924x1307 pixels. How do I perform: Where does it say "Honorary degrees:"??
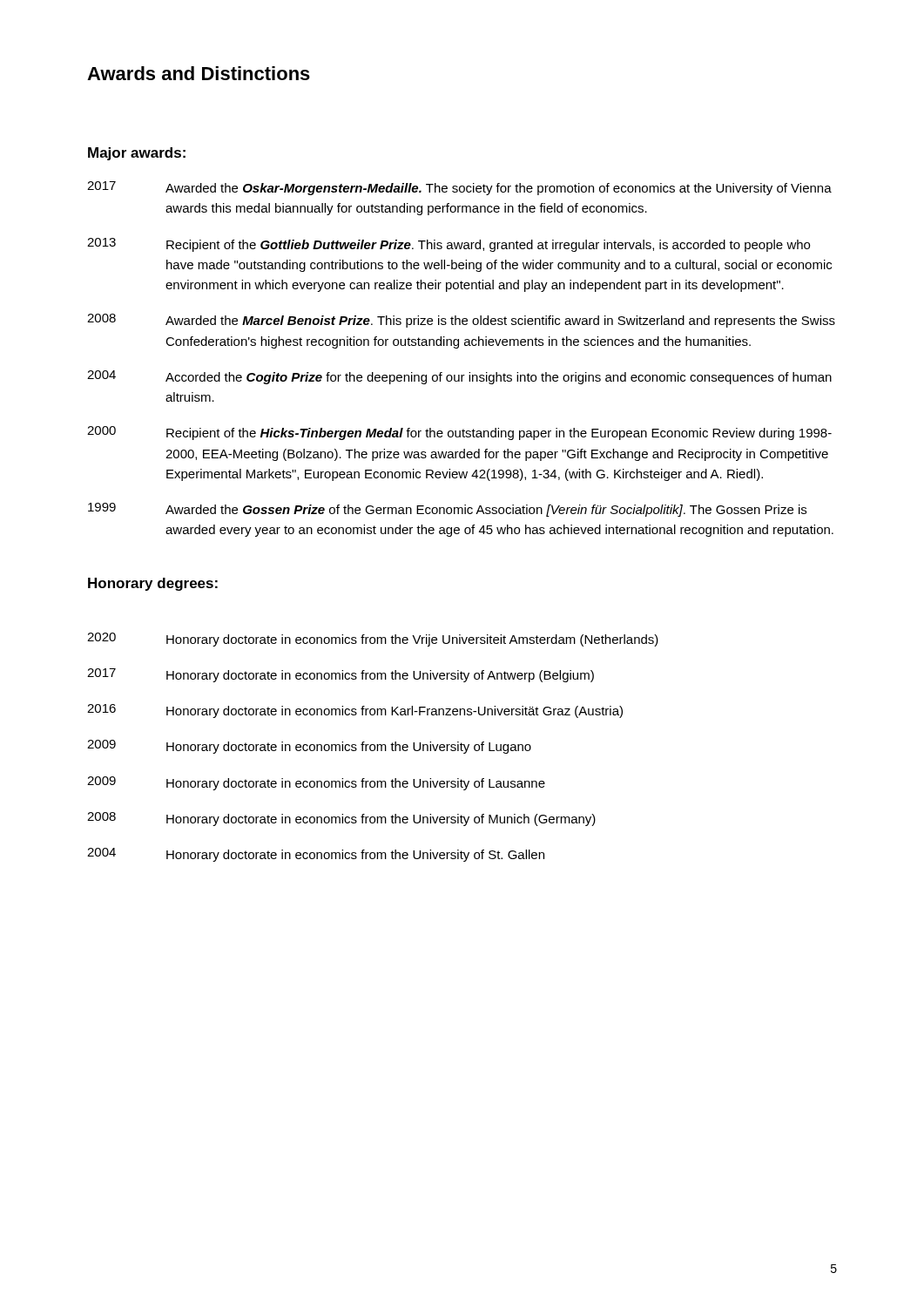[153, 583]
